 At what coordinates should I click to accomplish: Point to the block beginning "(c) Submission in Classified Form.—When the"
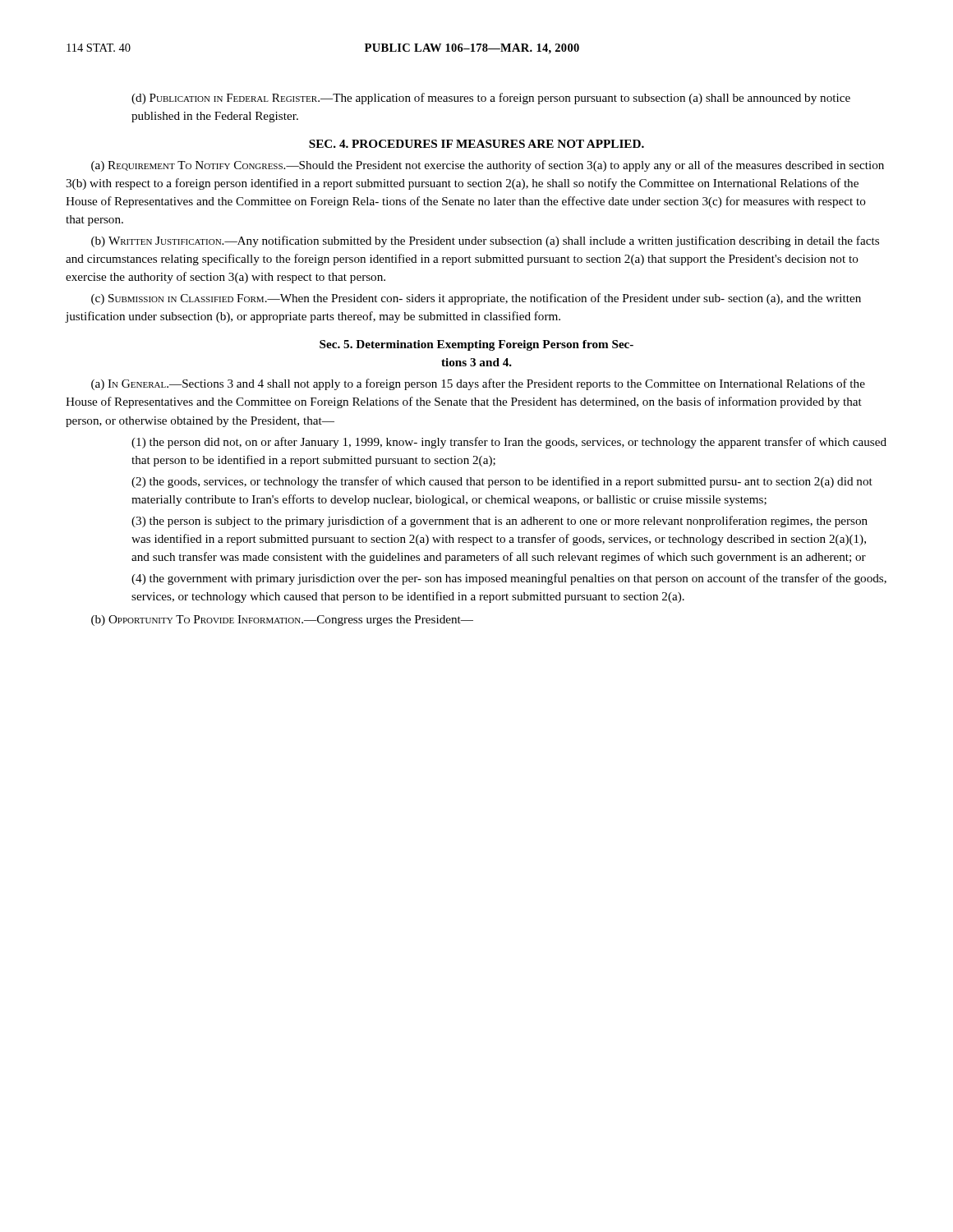463,307
